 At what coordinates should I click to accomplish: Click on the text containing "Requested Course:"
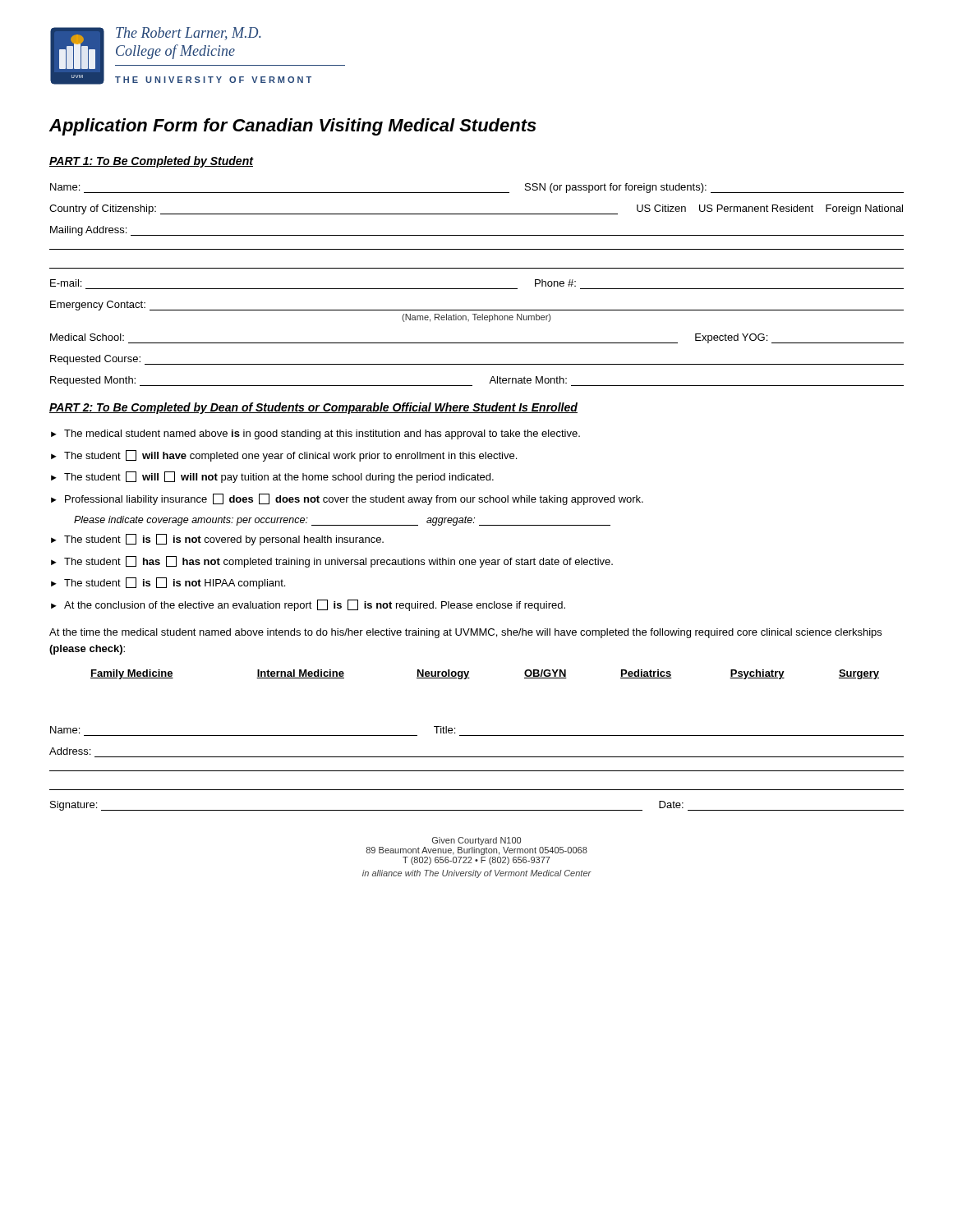coord(476,358)
